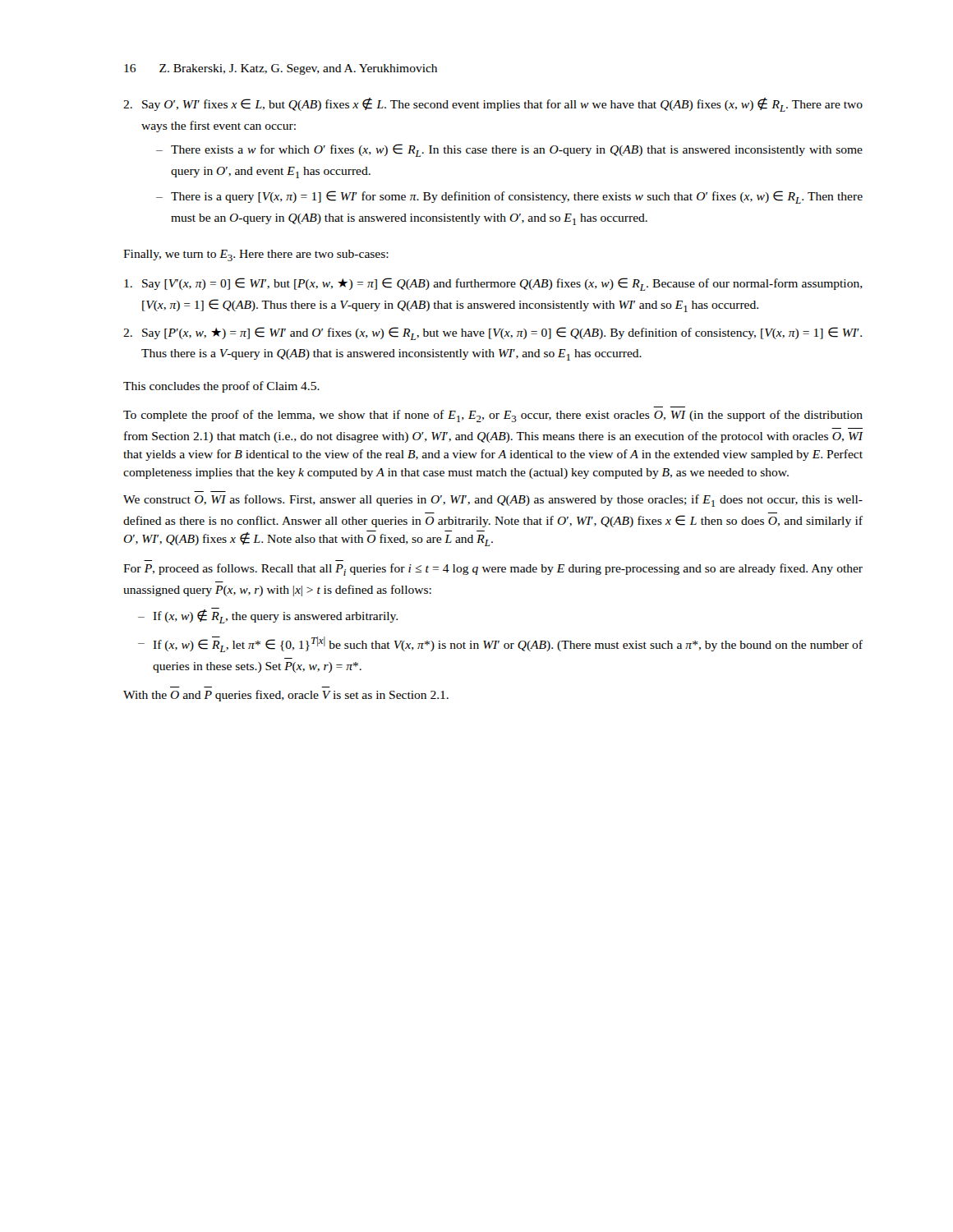Click the passage that begins "With the O and P queries"
The width and height of the screenshot is (953, 1232).
click(x=286, y=694)
